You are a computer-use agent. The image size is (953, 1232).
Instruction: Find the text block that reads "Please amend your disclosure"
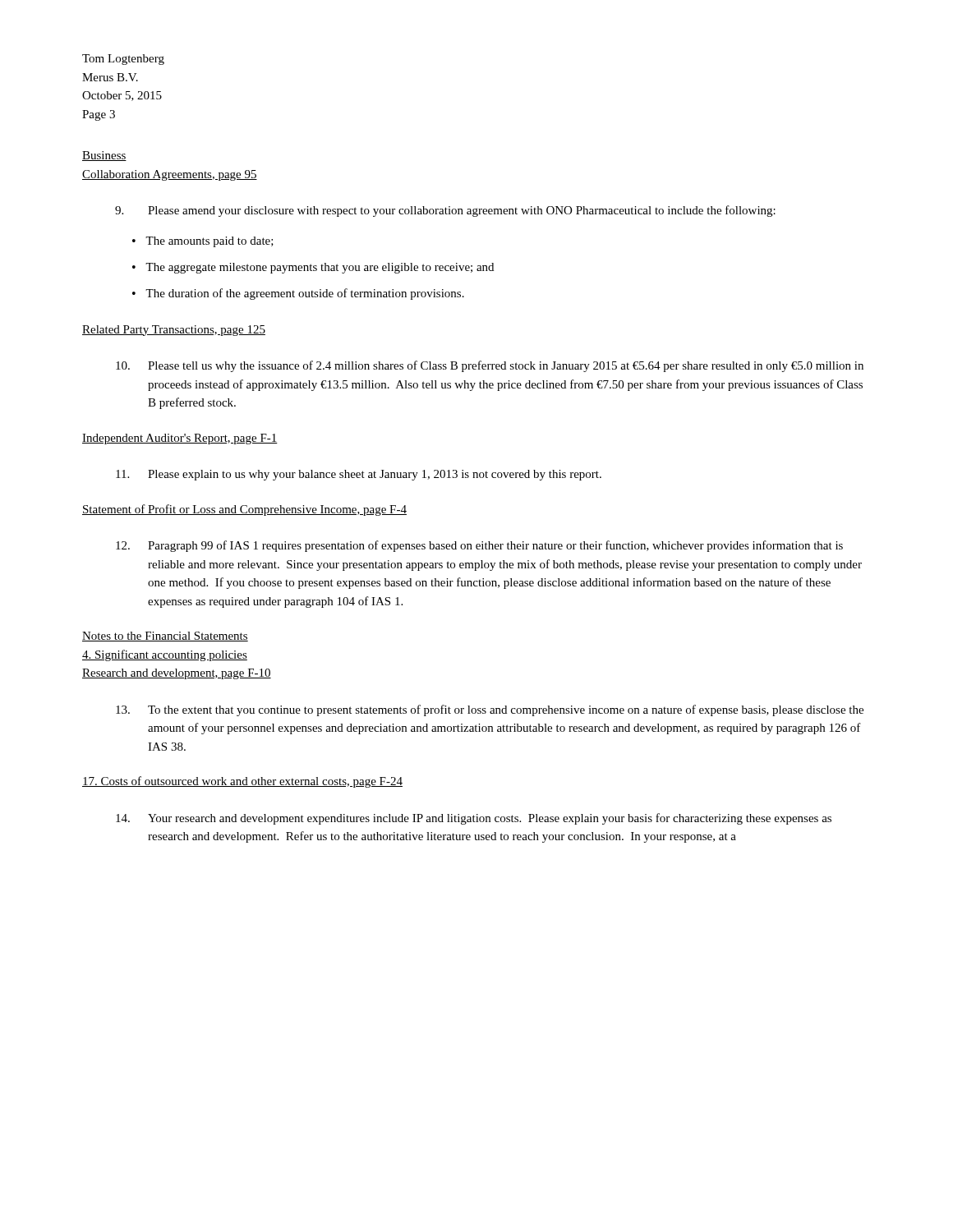493,210
